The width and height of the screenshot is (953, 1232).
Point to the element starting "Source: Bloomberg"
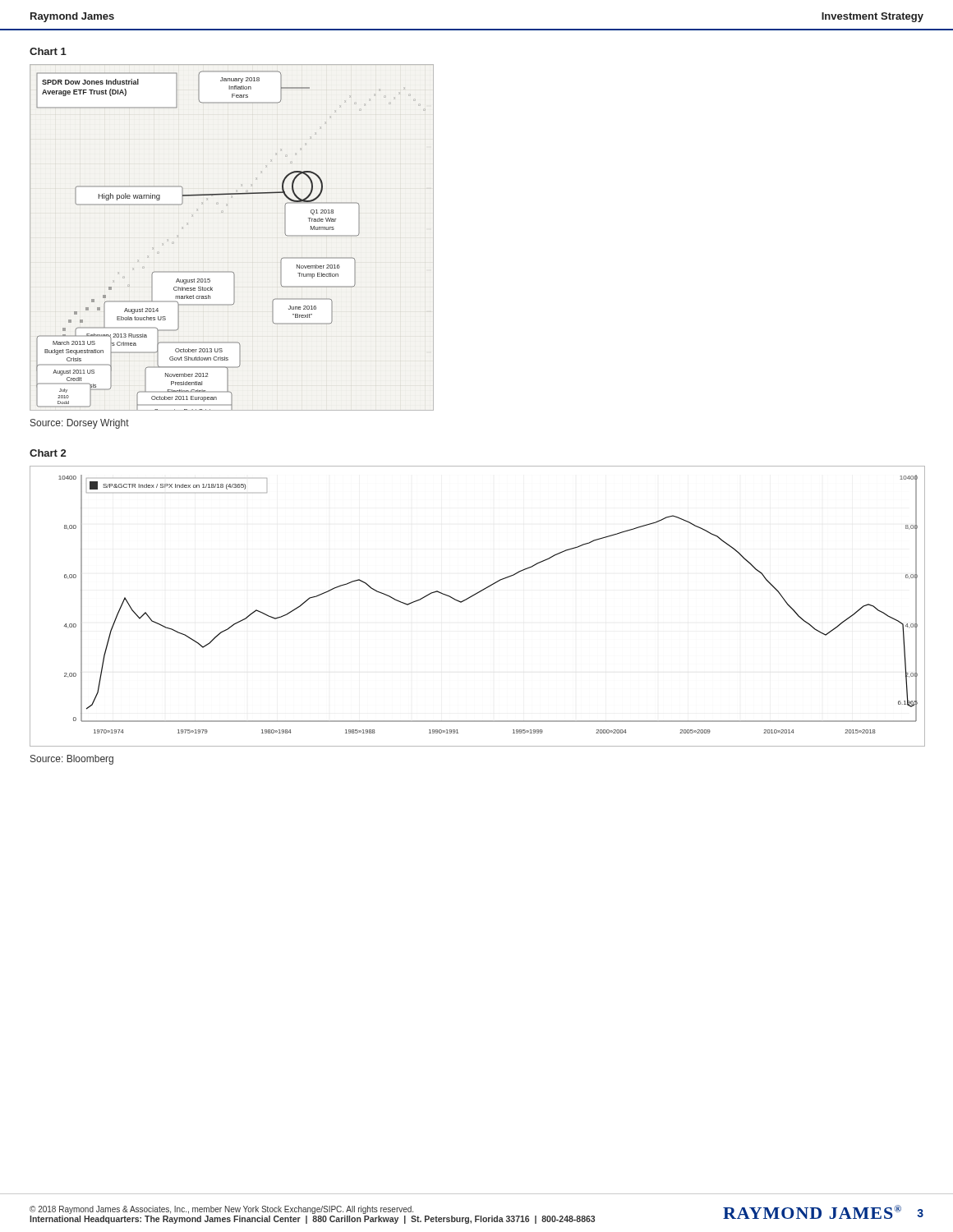pyautogui.click(x=72, y=759)
